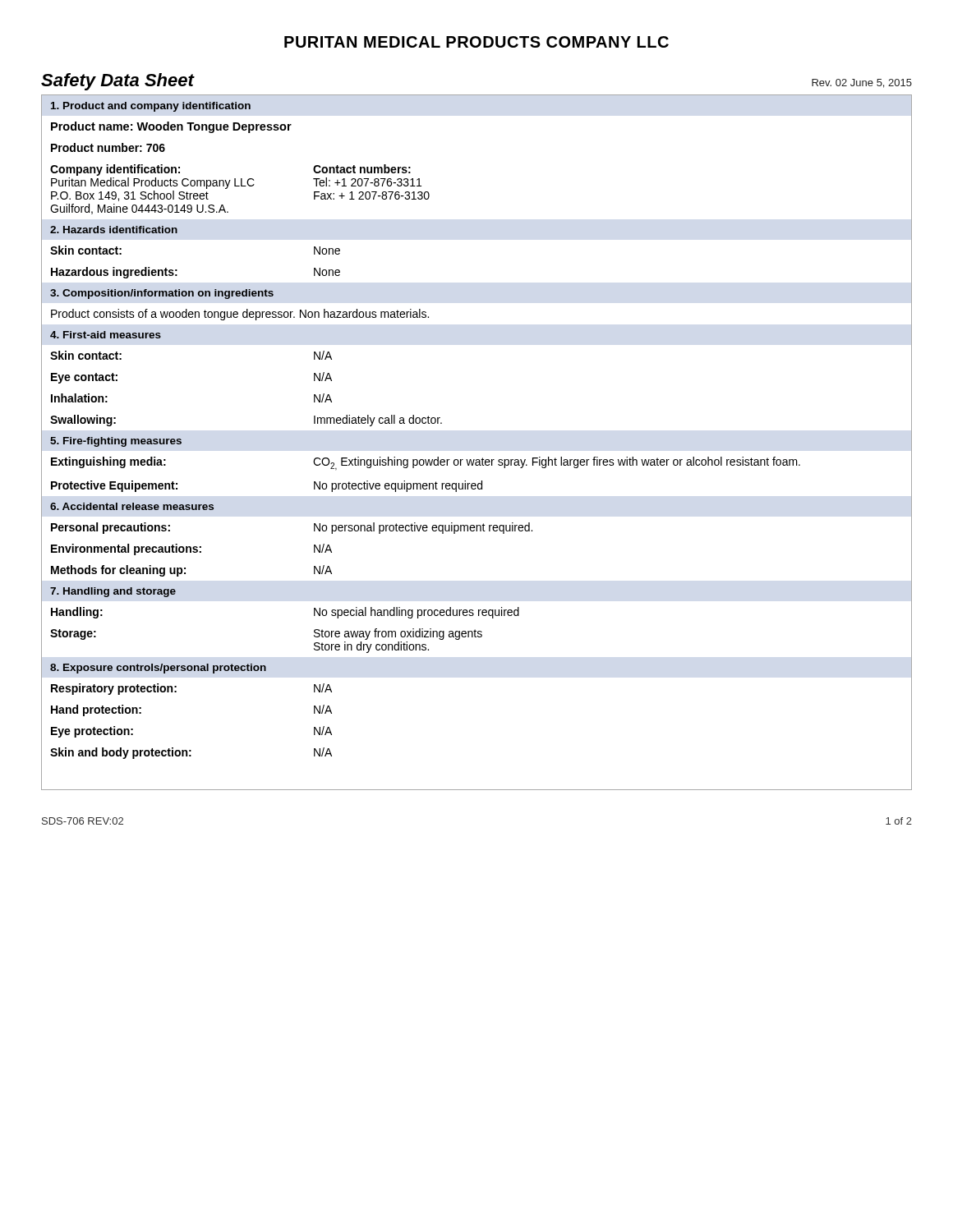Select the table that reads "2. Hazards identification"
953x1232 pixels.
(476, 442)
